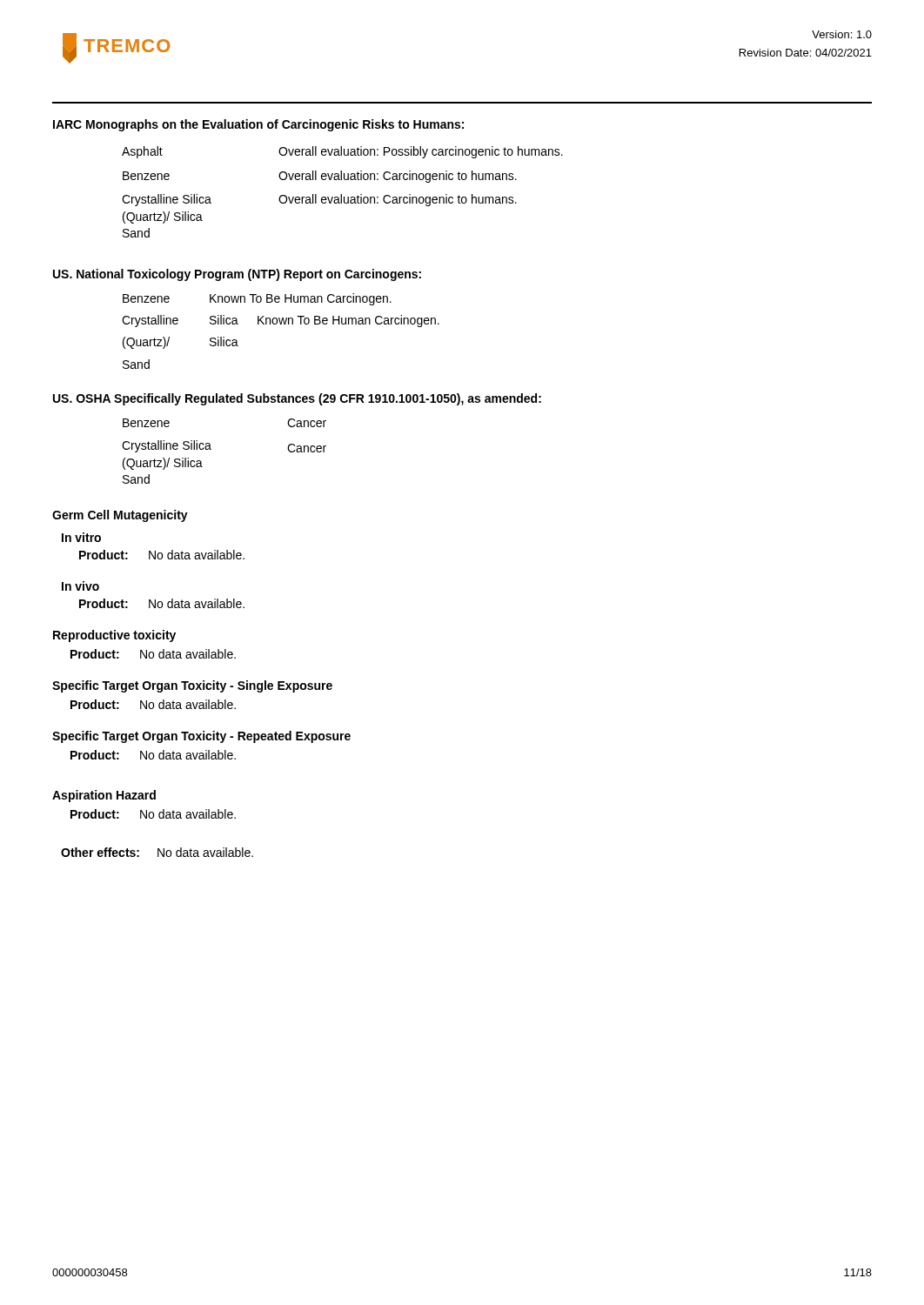Select the text starting "Specific Target Organ Toxicity - Single"

coord(192,685)
